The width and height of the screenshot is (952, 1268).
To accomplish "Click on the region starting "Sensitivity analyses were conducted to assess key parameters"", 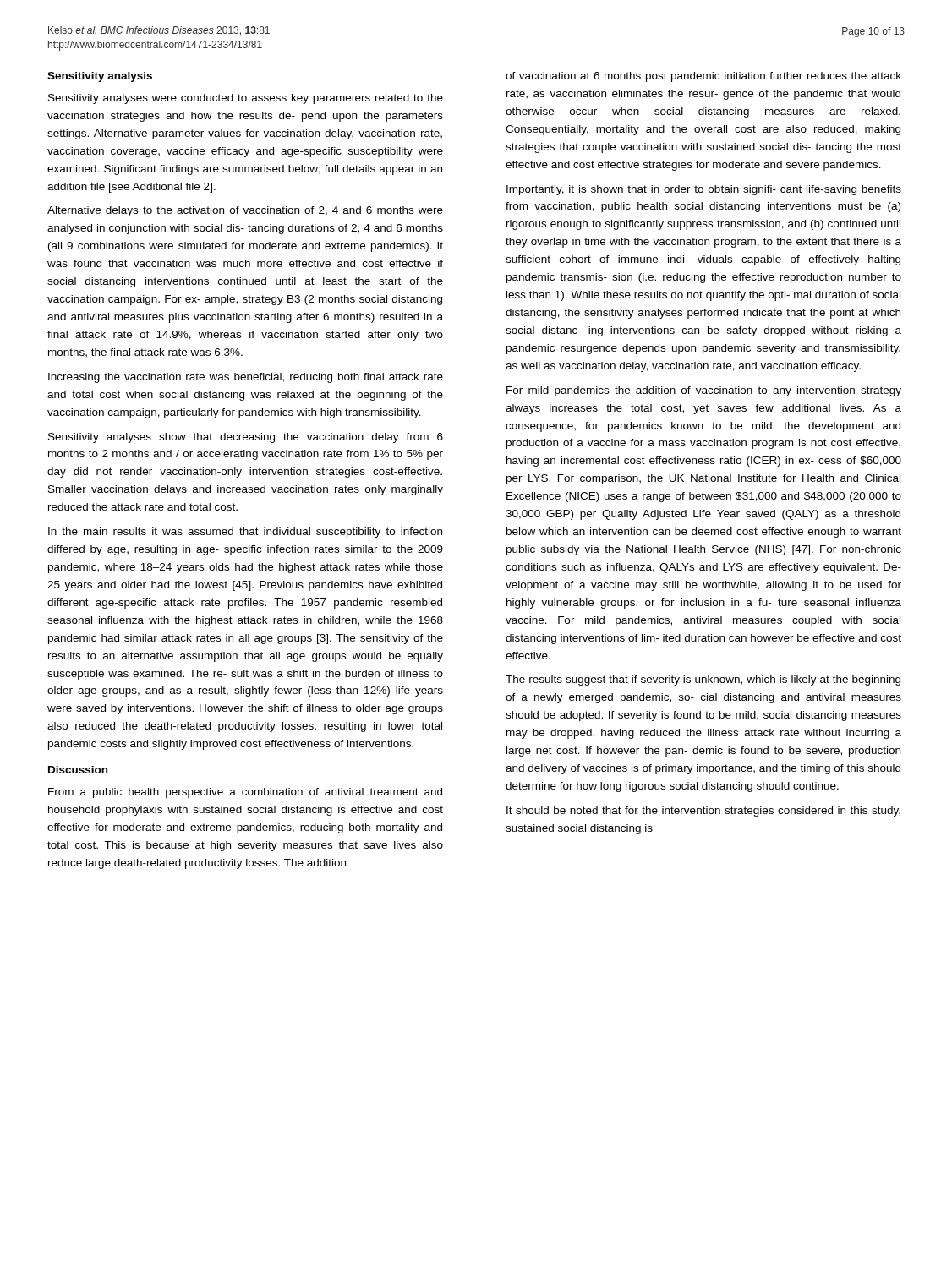I will (245, 142).
